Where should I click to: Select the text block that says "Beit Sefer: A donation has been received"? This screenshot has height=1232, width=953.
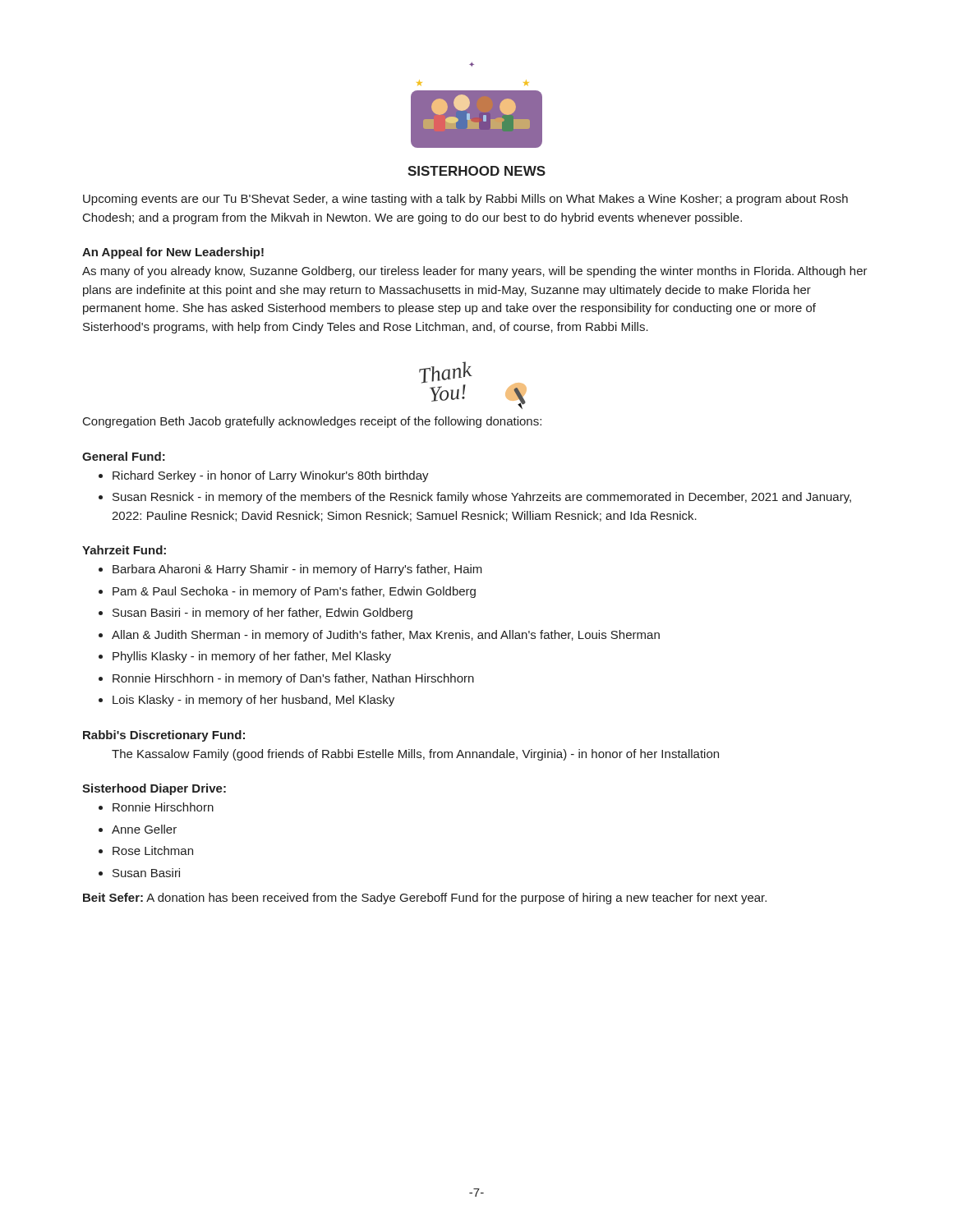point(476,898)
